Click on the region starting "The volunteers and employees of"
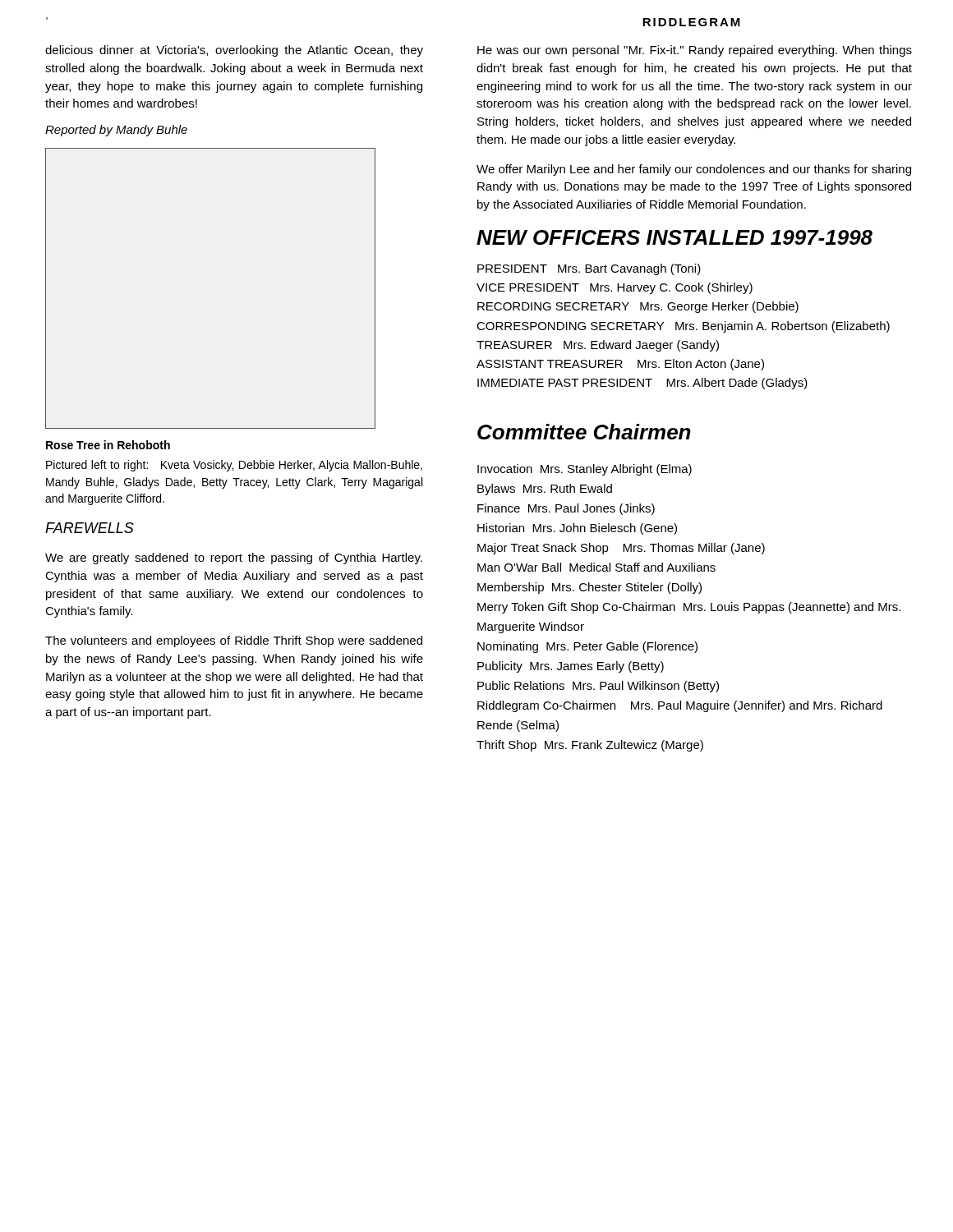The image size is (953, 1232). tap(234, 676)
